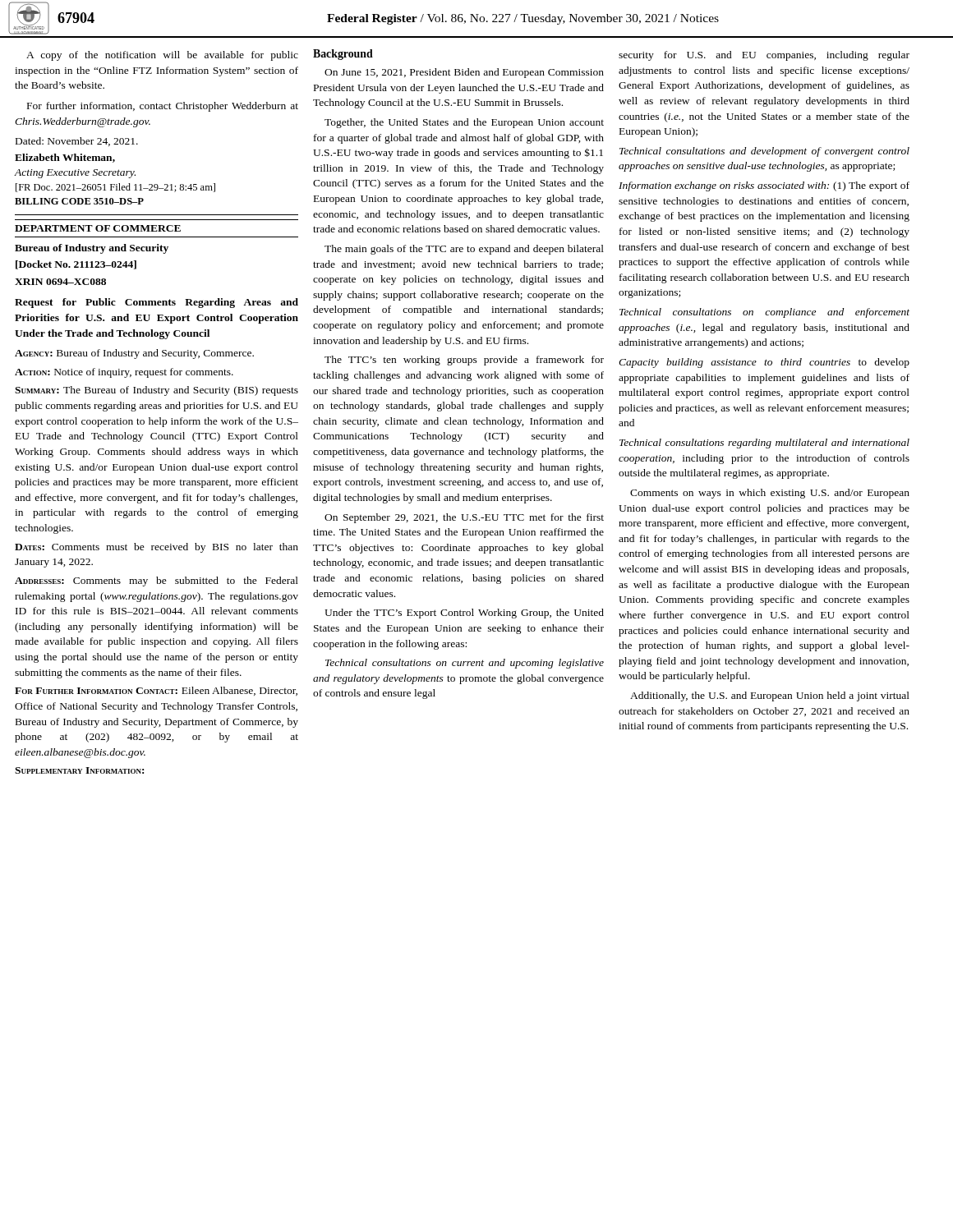Click where it says "DEPARTMENT OF COMMERCE"

click(156, 228)
